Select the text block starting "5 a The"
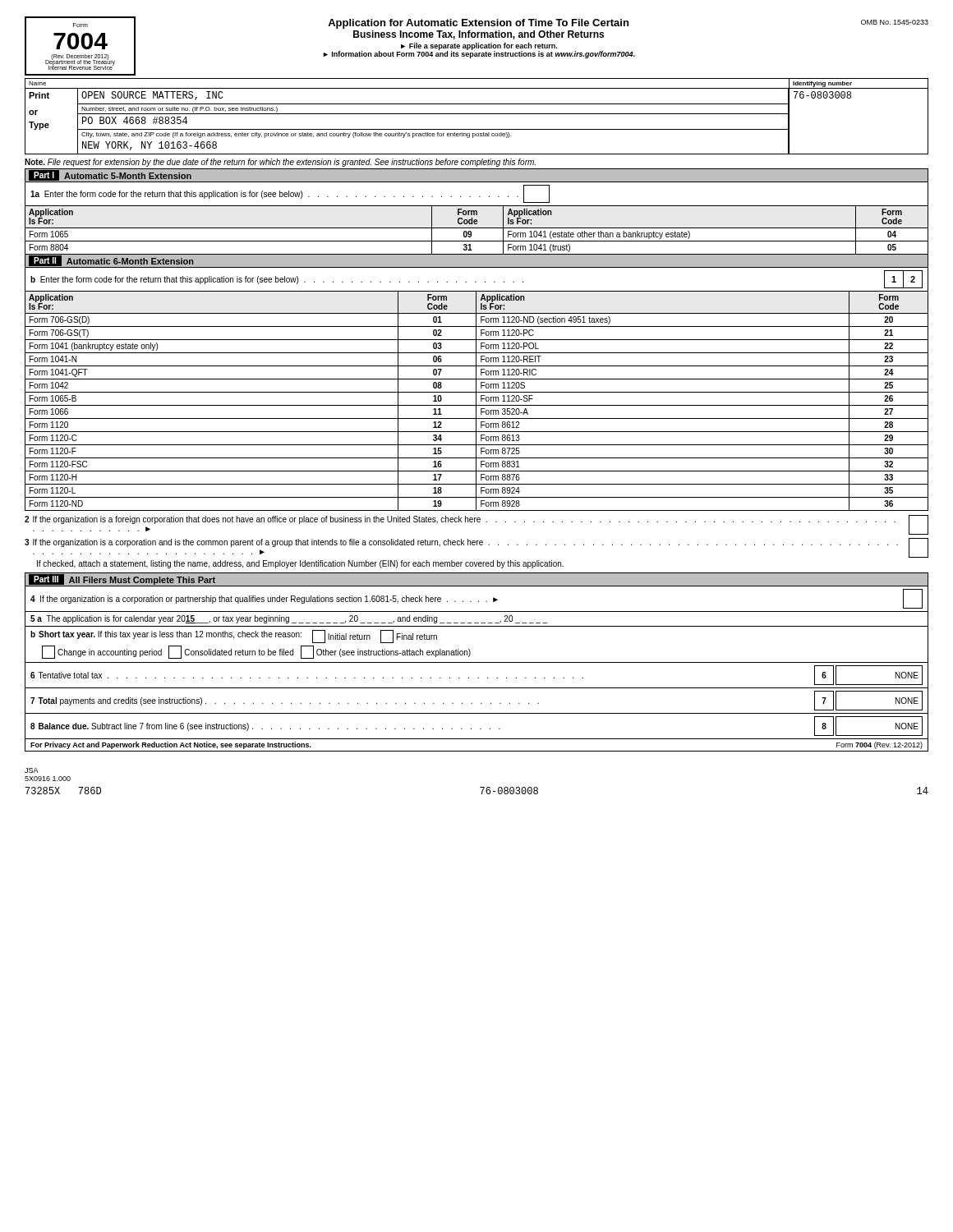Viewport: 953px width, 1232px height. [x=289, y=619]
